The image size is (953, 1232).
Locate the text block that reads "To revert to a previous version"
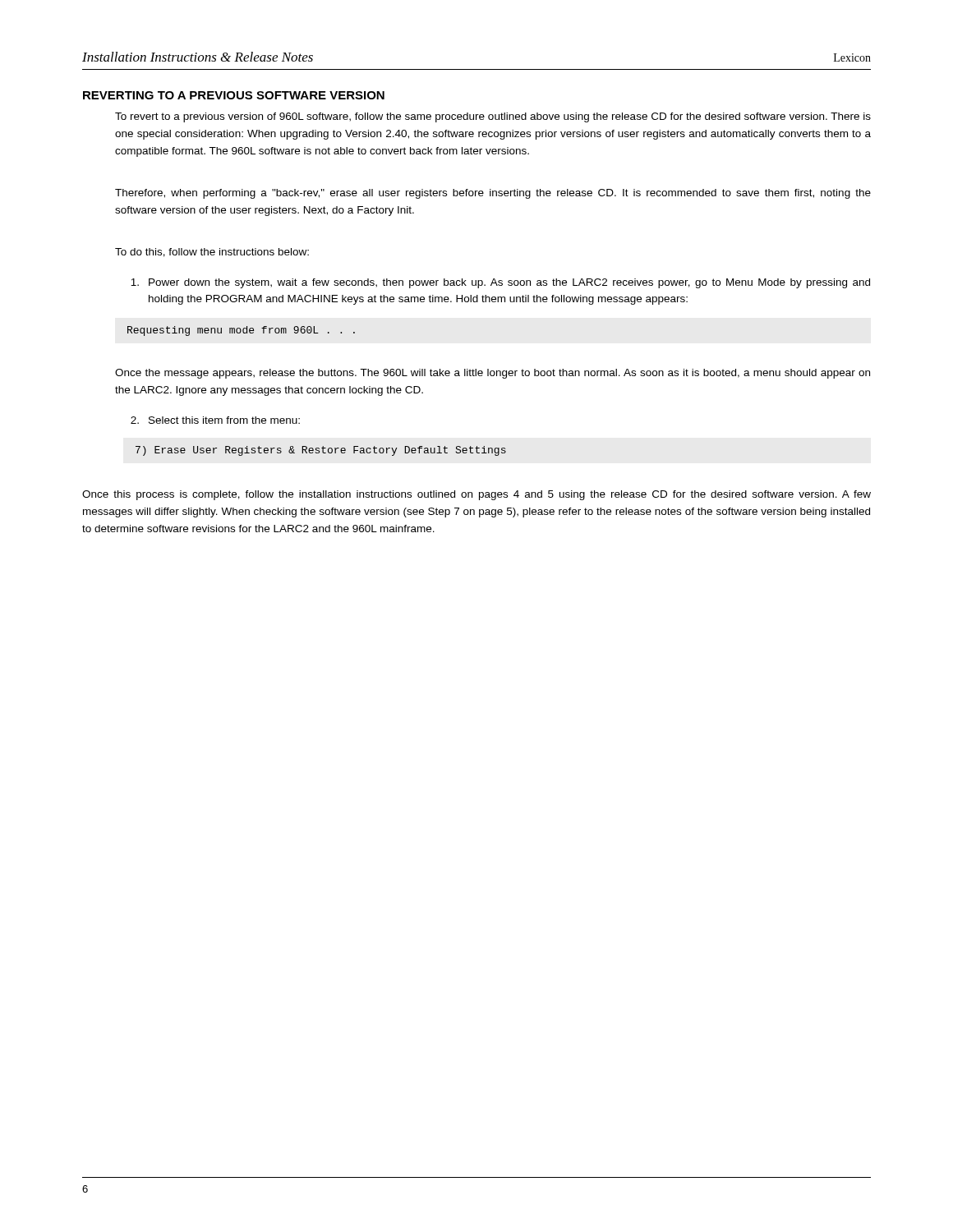[493, 133]
